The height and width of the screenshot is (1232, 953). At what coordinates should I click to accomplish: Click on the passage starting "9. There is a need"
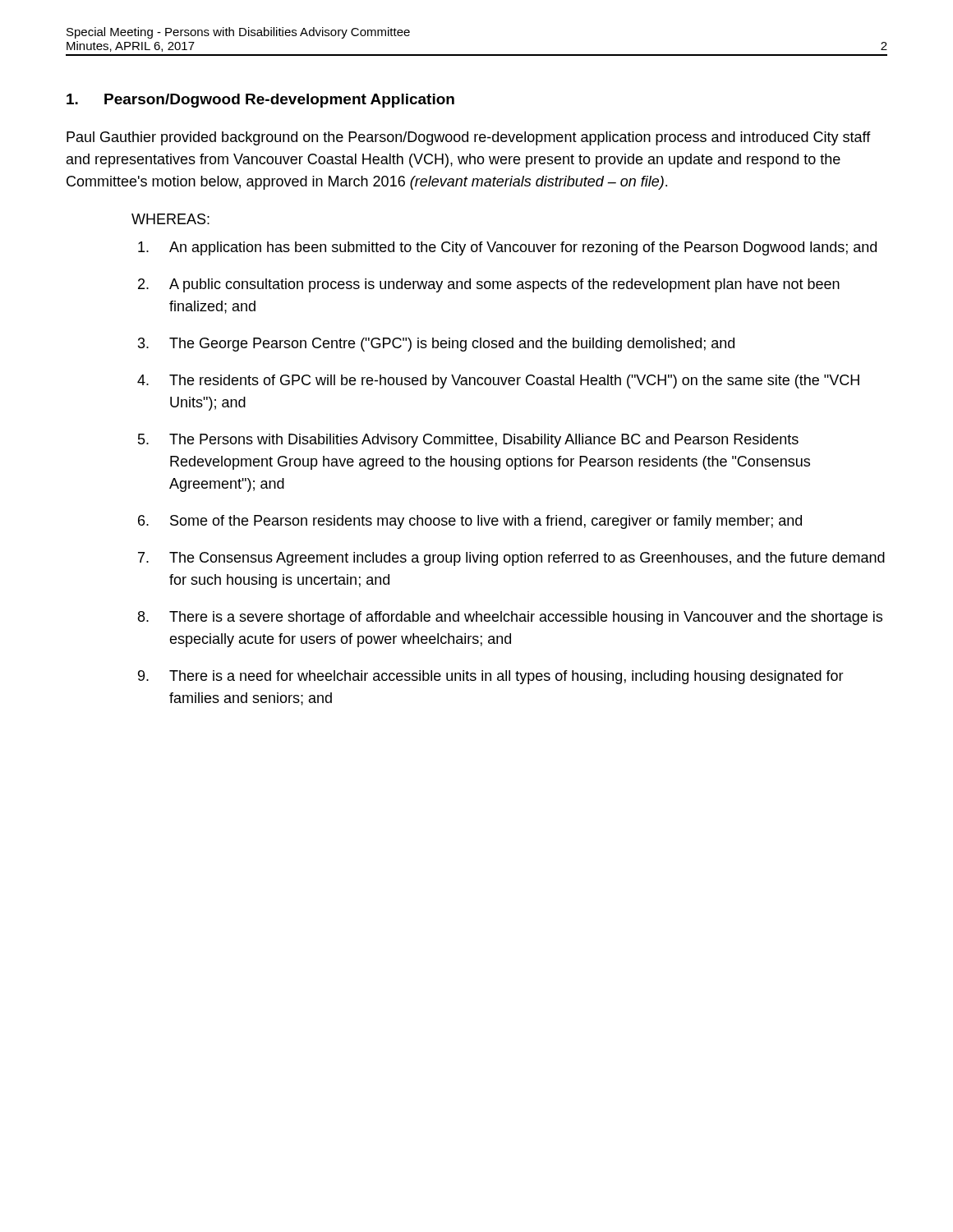pyautogui.click(x=509, y=687)
